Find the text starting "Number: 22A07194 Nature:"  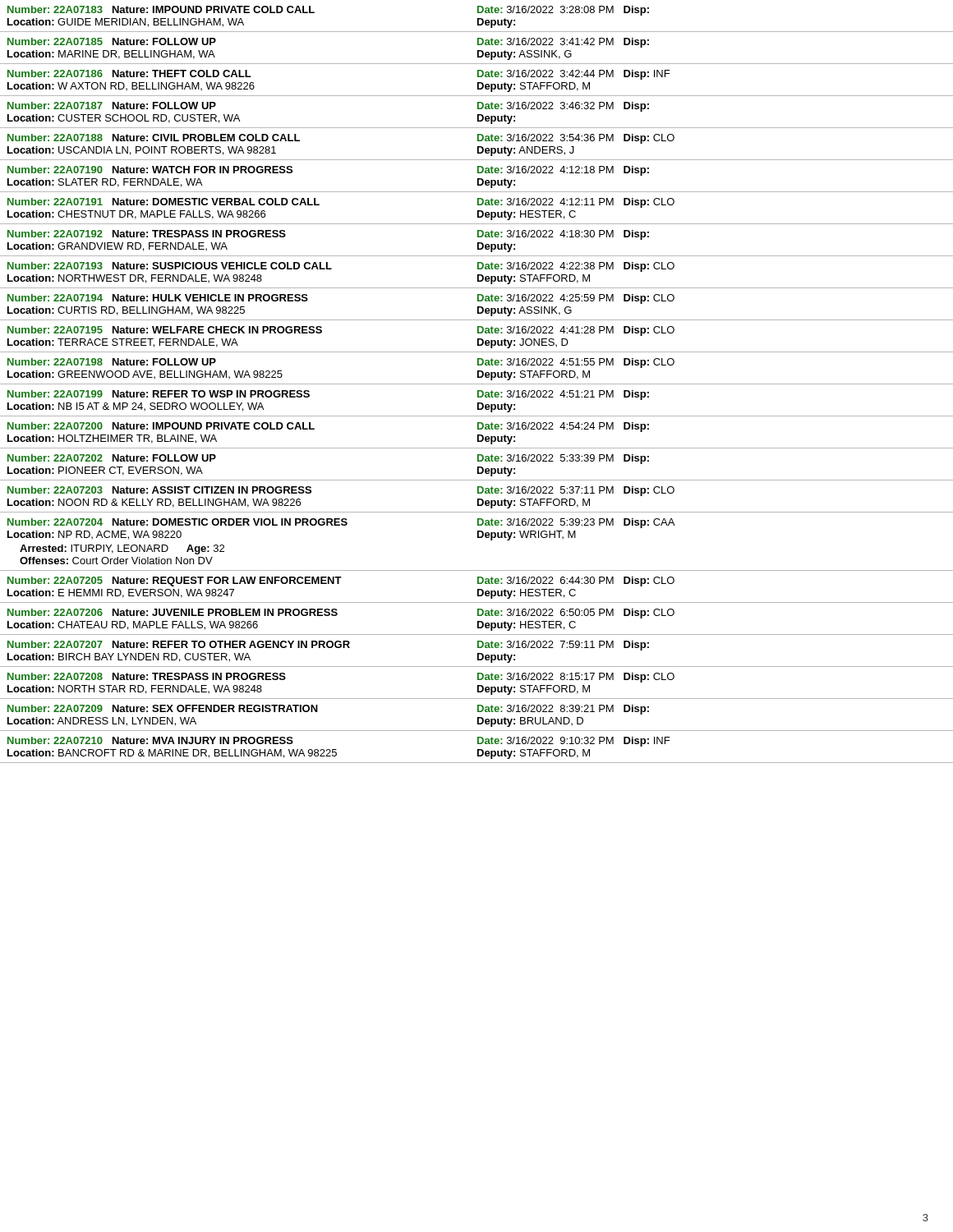pyautogui.click(x=476, y=304)
